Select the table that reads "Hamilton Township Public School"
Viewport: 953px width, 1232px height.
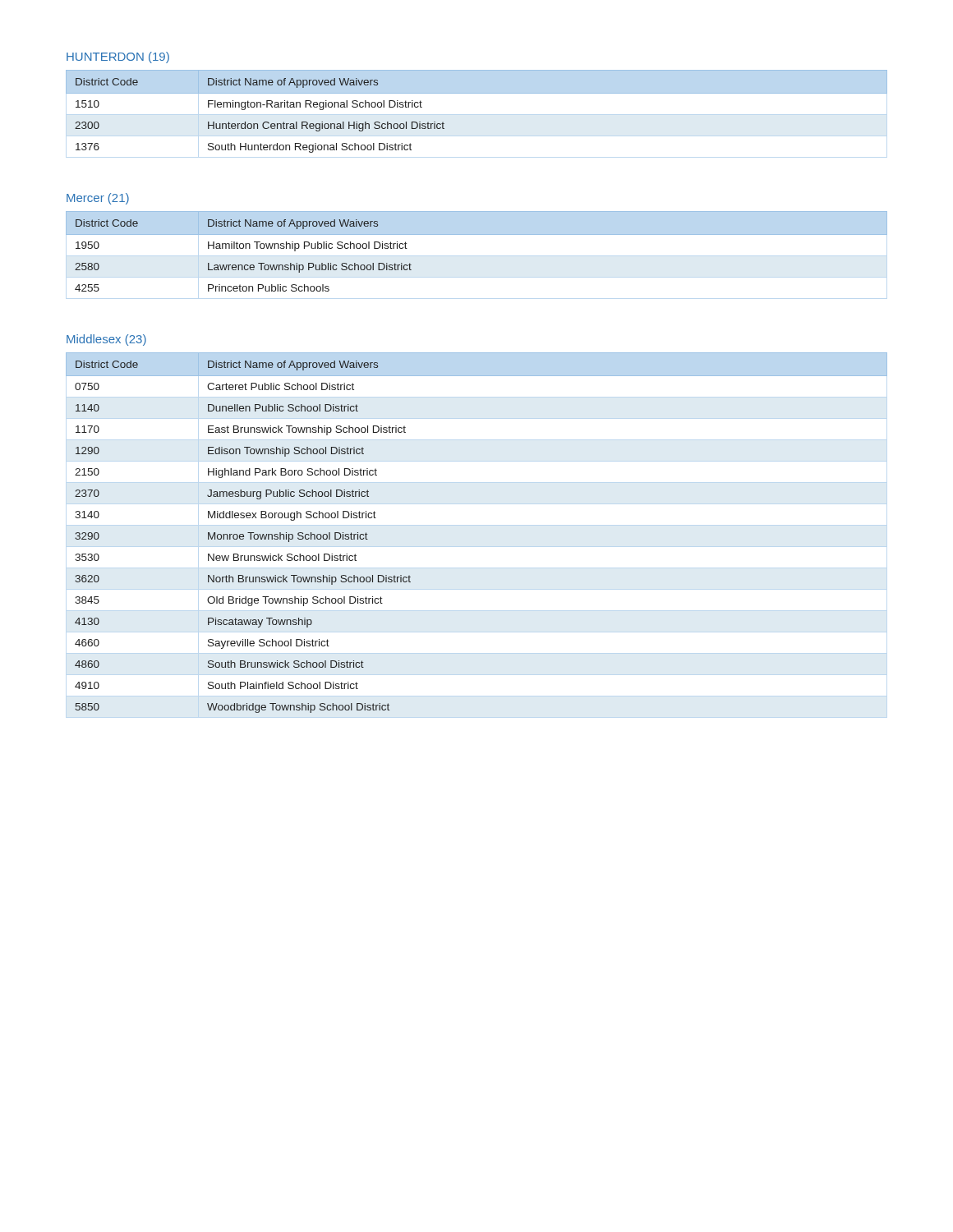[x=476, y=255]
